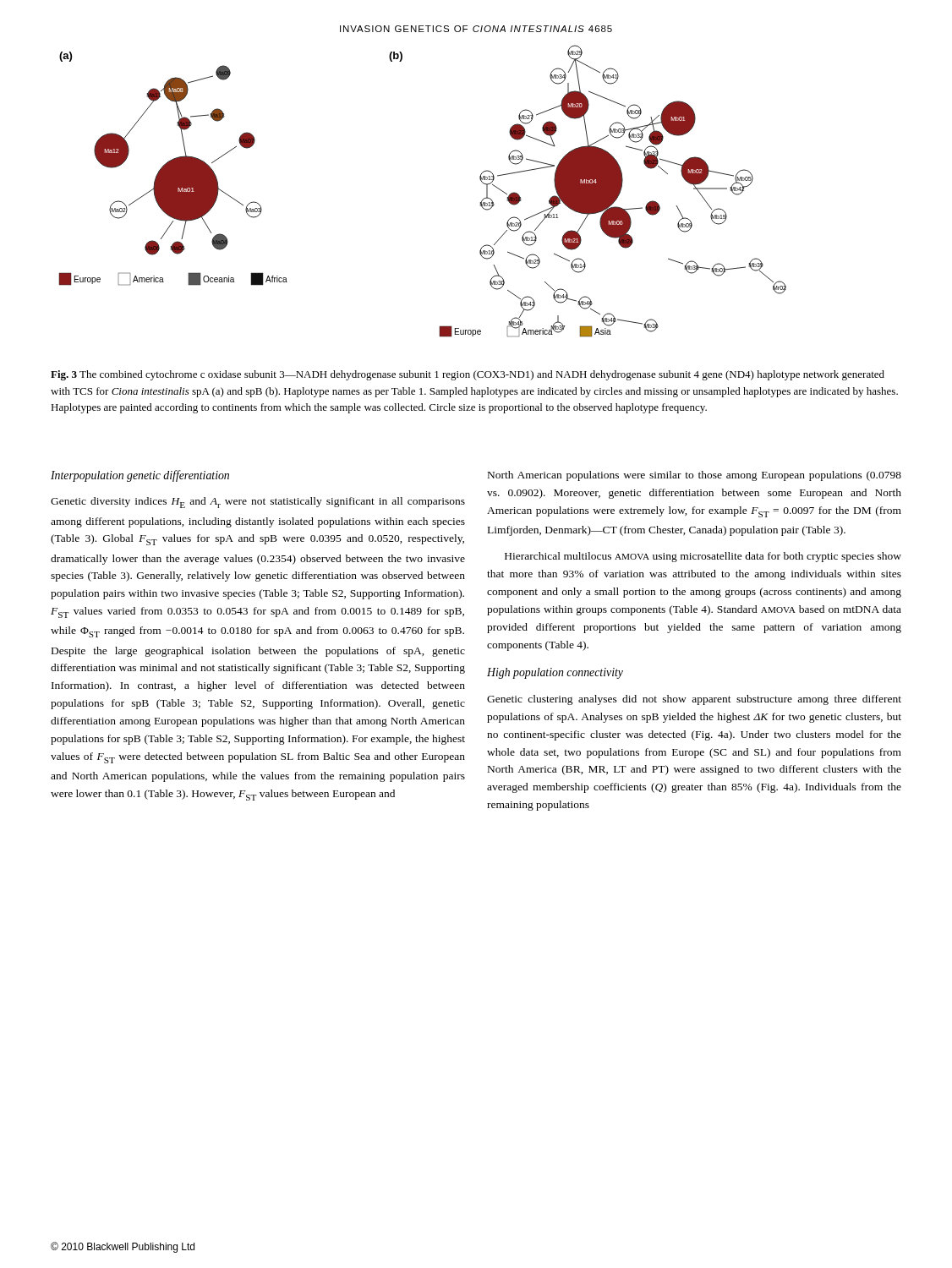The image size is (952, 1268).
Task: Find the text starting "Interpopulation genetic differentiation"
Action: point(140,476)
